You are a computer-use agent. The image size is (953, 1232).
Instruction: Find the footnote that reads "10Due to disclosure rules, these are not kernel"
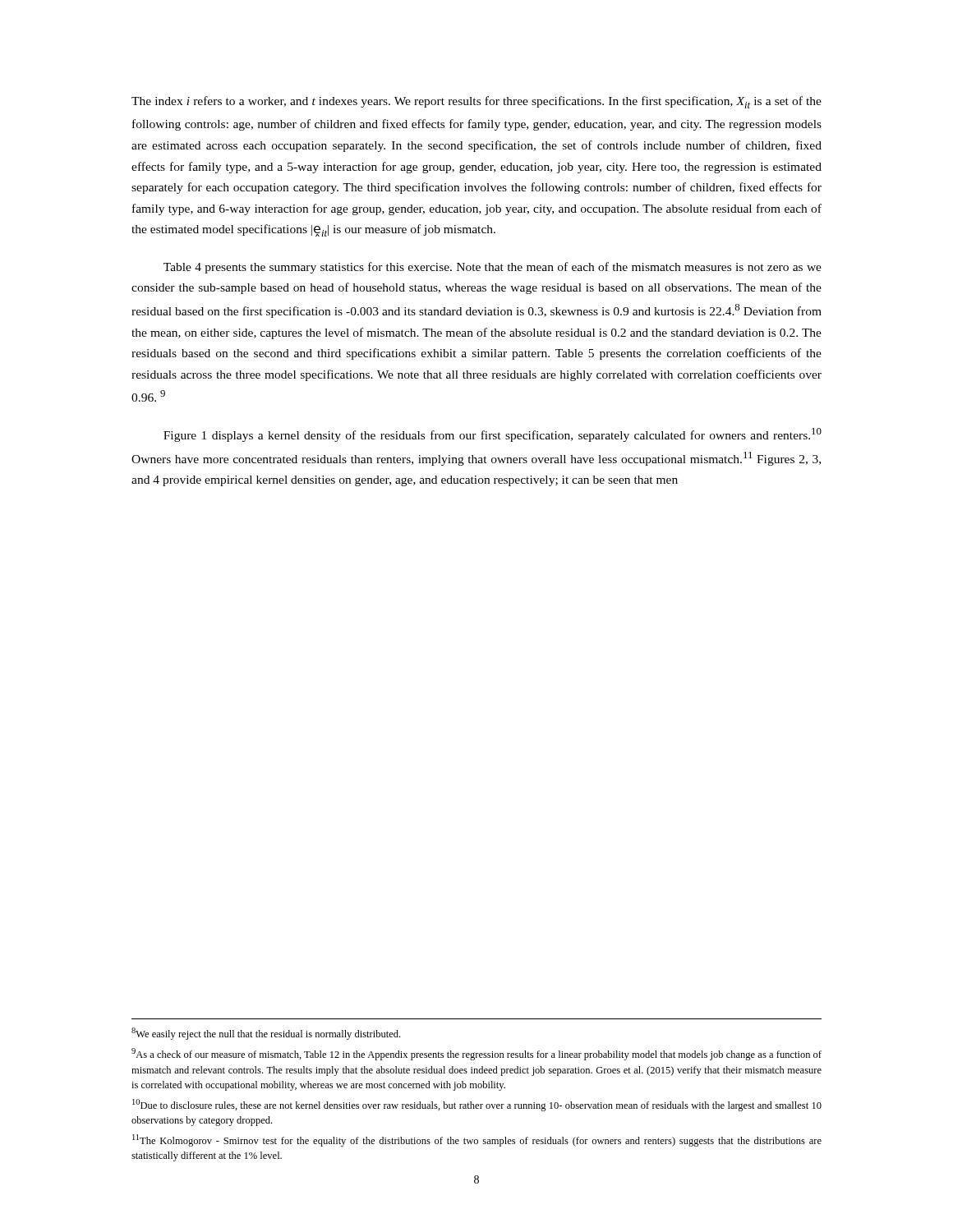click(x=476, y=1112)
